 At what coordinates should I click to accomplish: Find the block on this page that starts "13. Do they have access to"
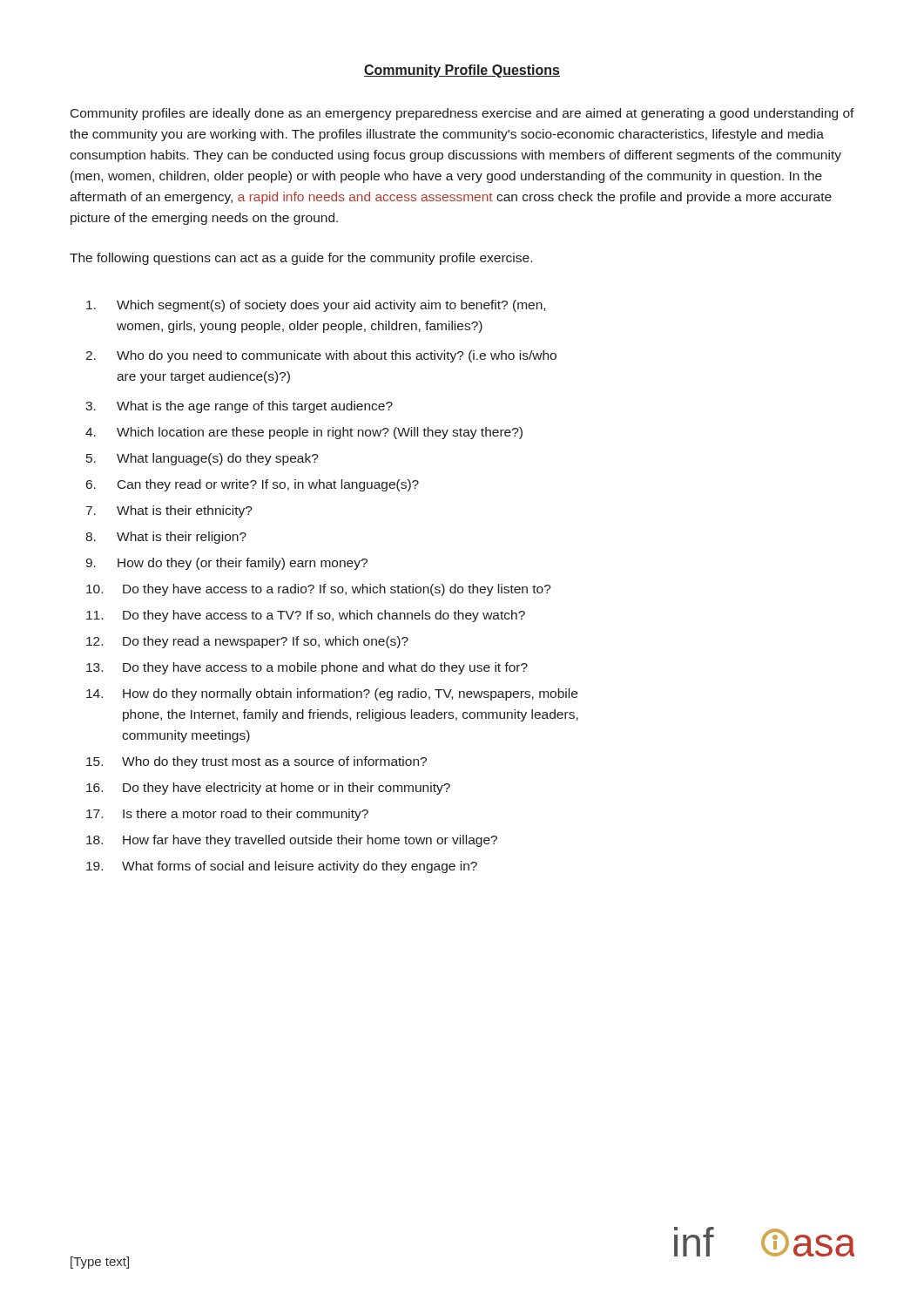point(470,668)
